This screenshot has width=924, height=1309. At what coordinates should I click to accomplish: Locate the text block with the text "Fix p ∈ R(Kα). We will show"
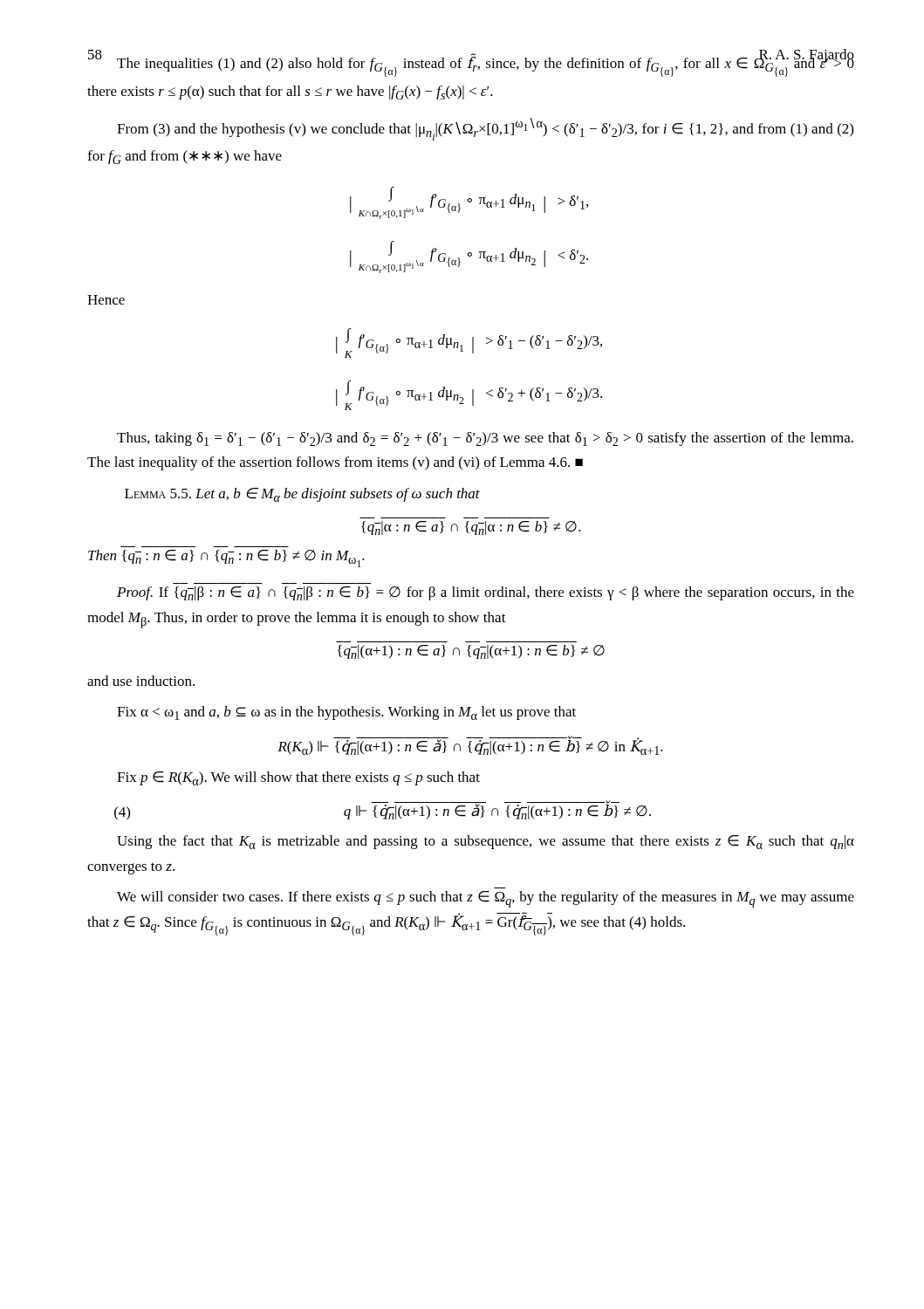point(471,779)
